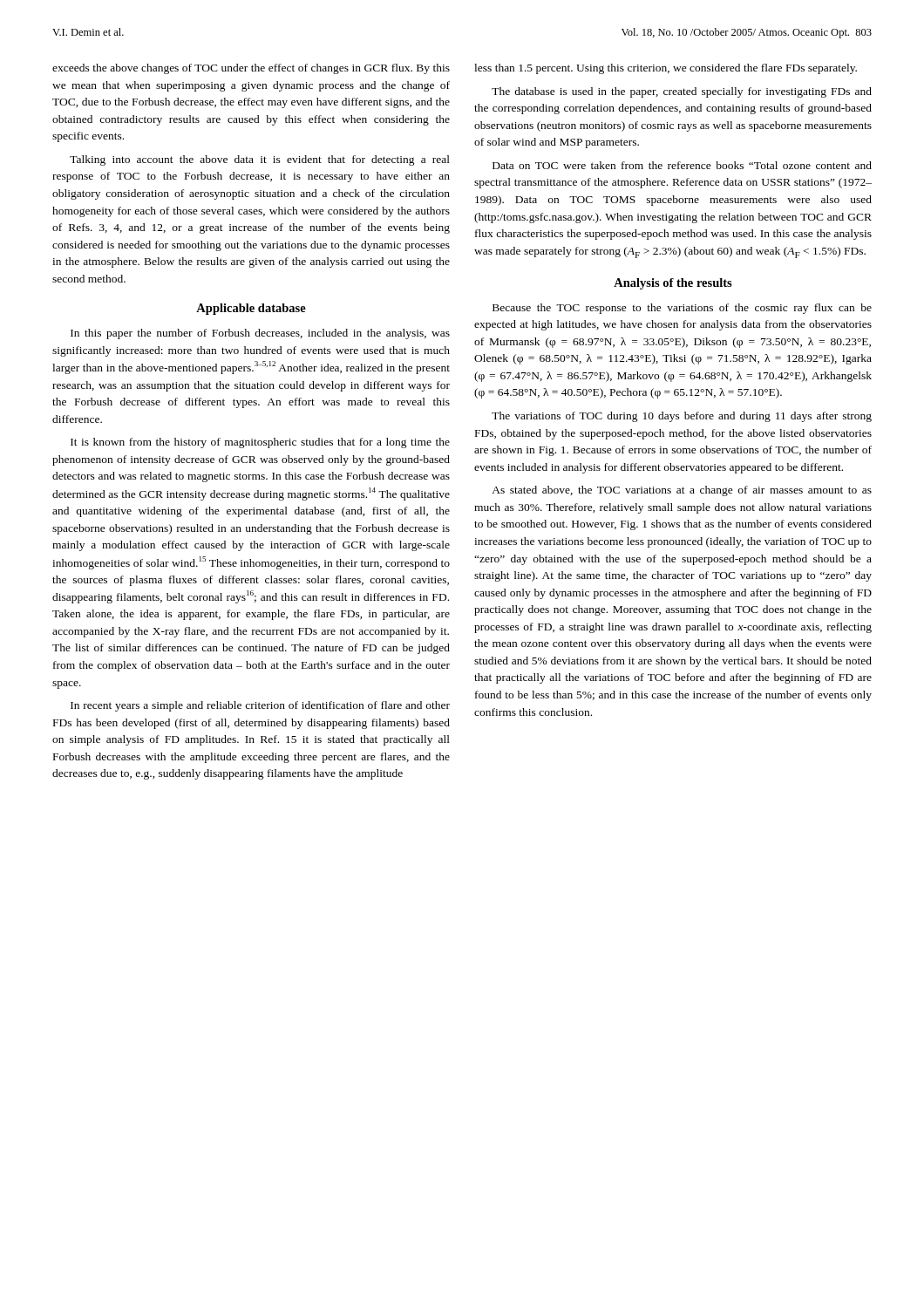The height and width of the screenshot is (1308, 924).
Task: Click on the text block that says "less than 1.5 percent. Using this criterion, we"
Action: tap(673, 160)
